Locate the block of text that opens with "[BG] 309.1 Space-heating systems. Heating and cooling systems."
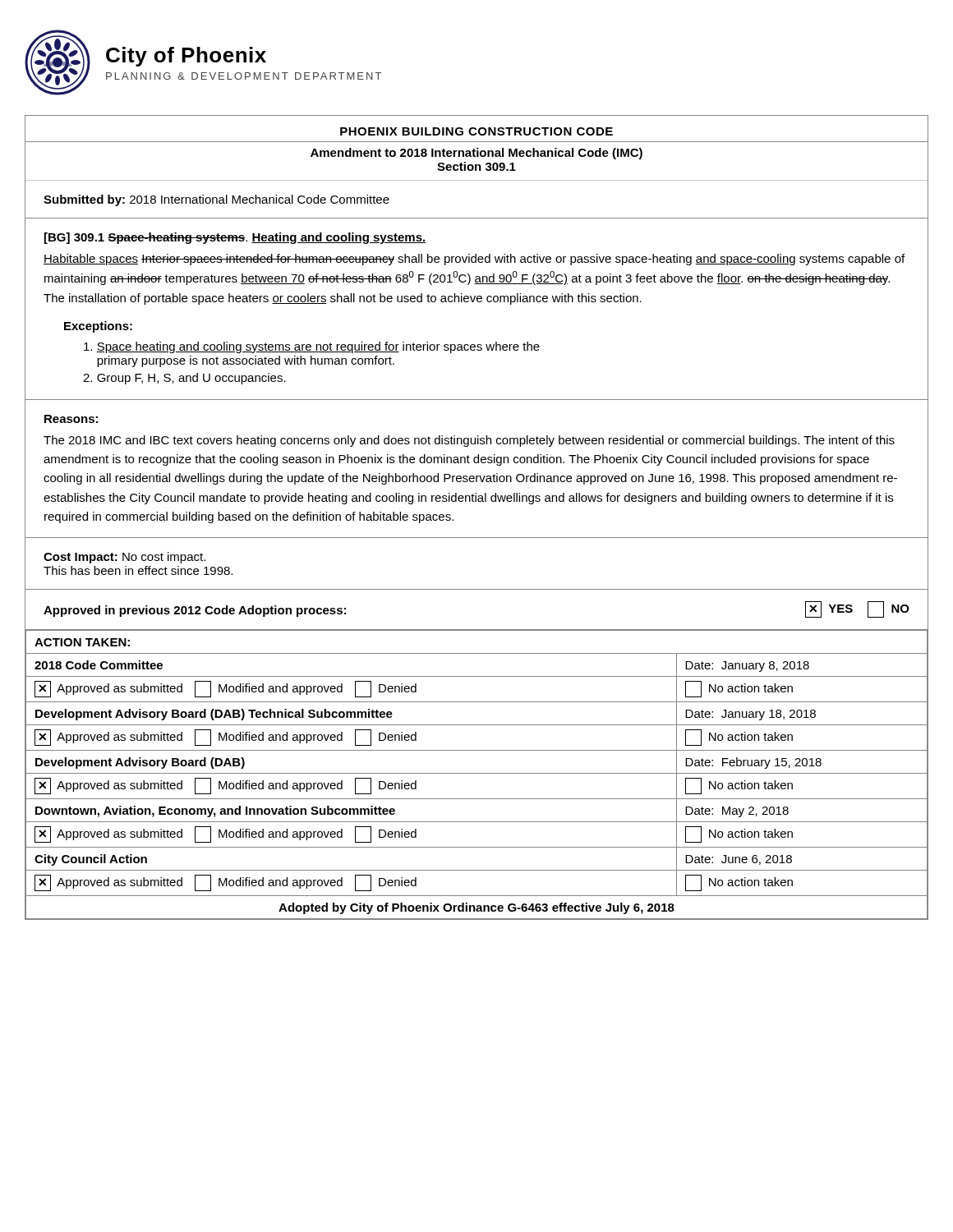 point(476,307)
